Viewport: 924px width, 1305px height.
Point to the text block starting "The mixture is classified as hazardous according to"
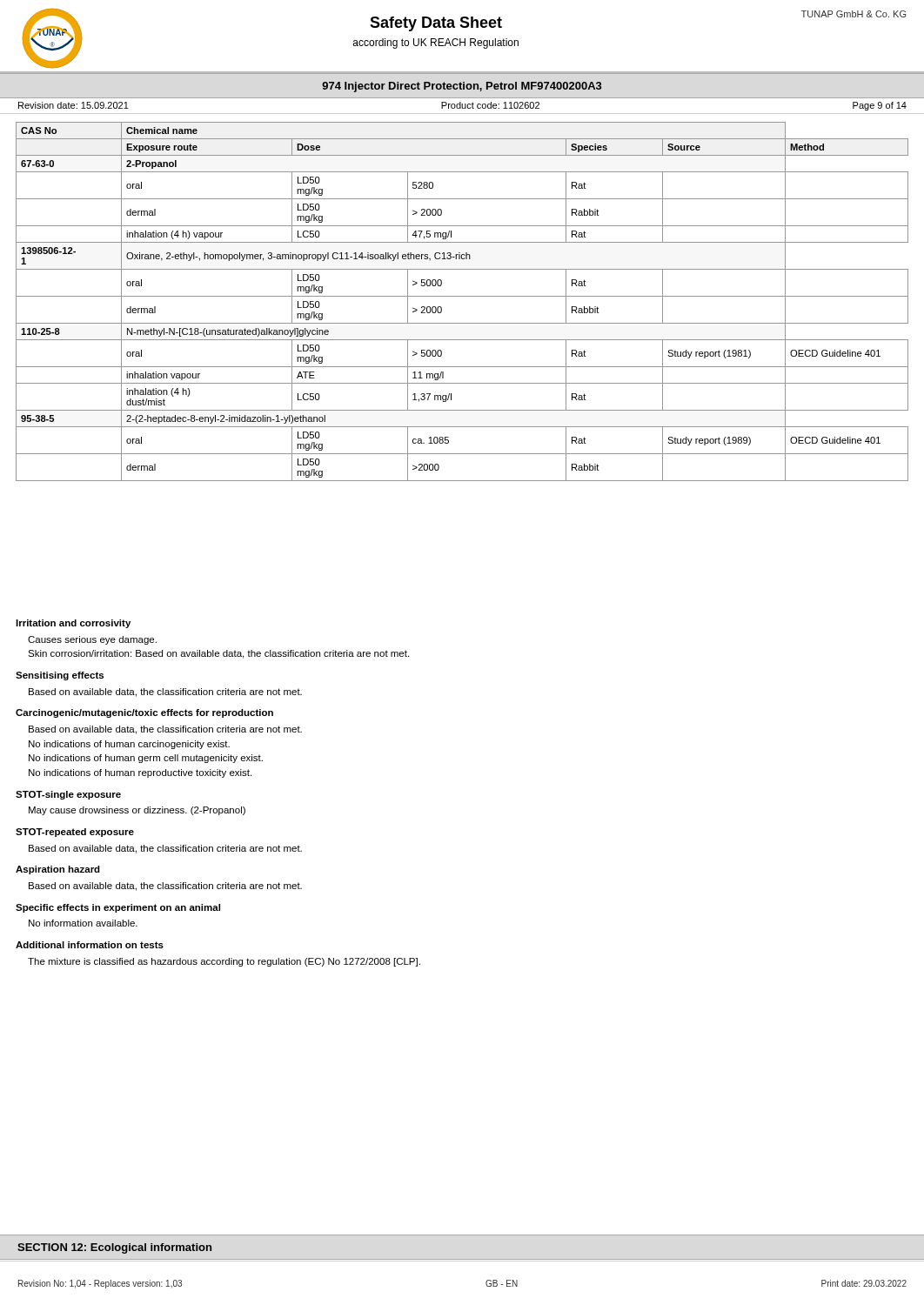[x=224, y=961]
